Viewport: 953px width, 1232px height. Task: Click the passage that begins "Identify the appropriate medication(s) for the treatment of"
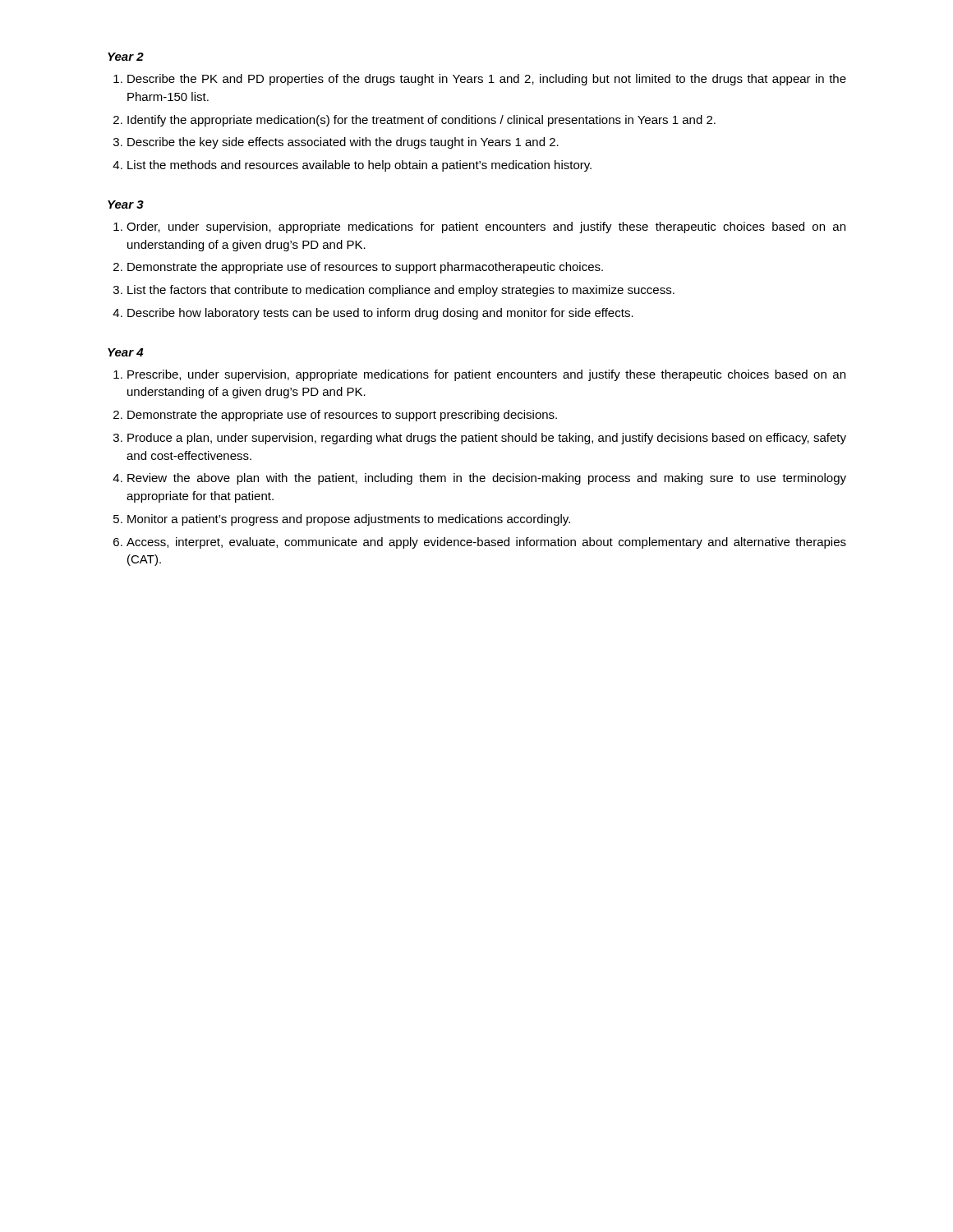coord(486,119)
